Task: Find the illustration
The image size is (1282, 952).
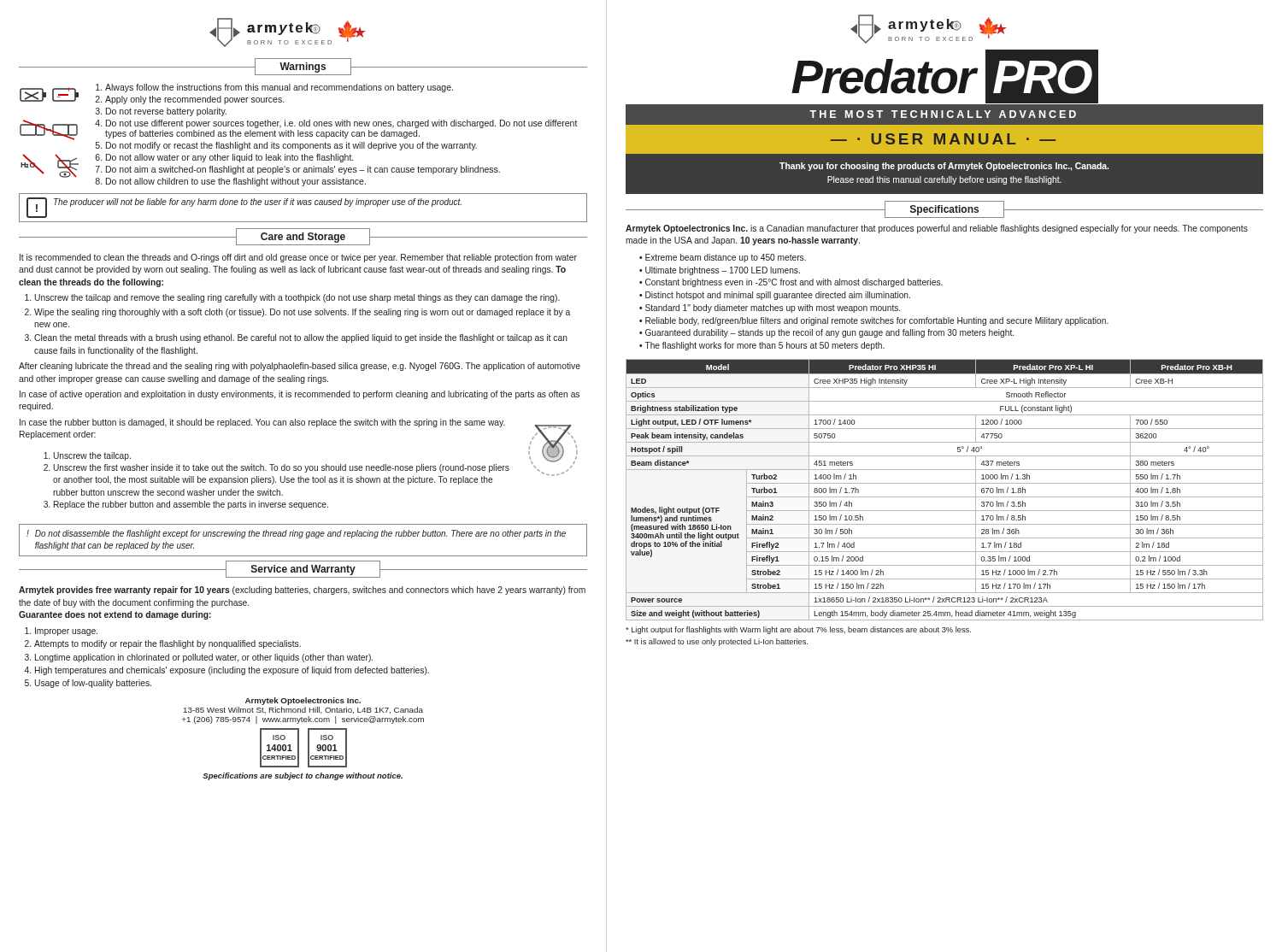Action: (x=553, y=452)
